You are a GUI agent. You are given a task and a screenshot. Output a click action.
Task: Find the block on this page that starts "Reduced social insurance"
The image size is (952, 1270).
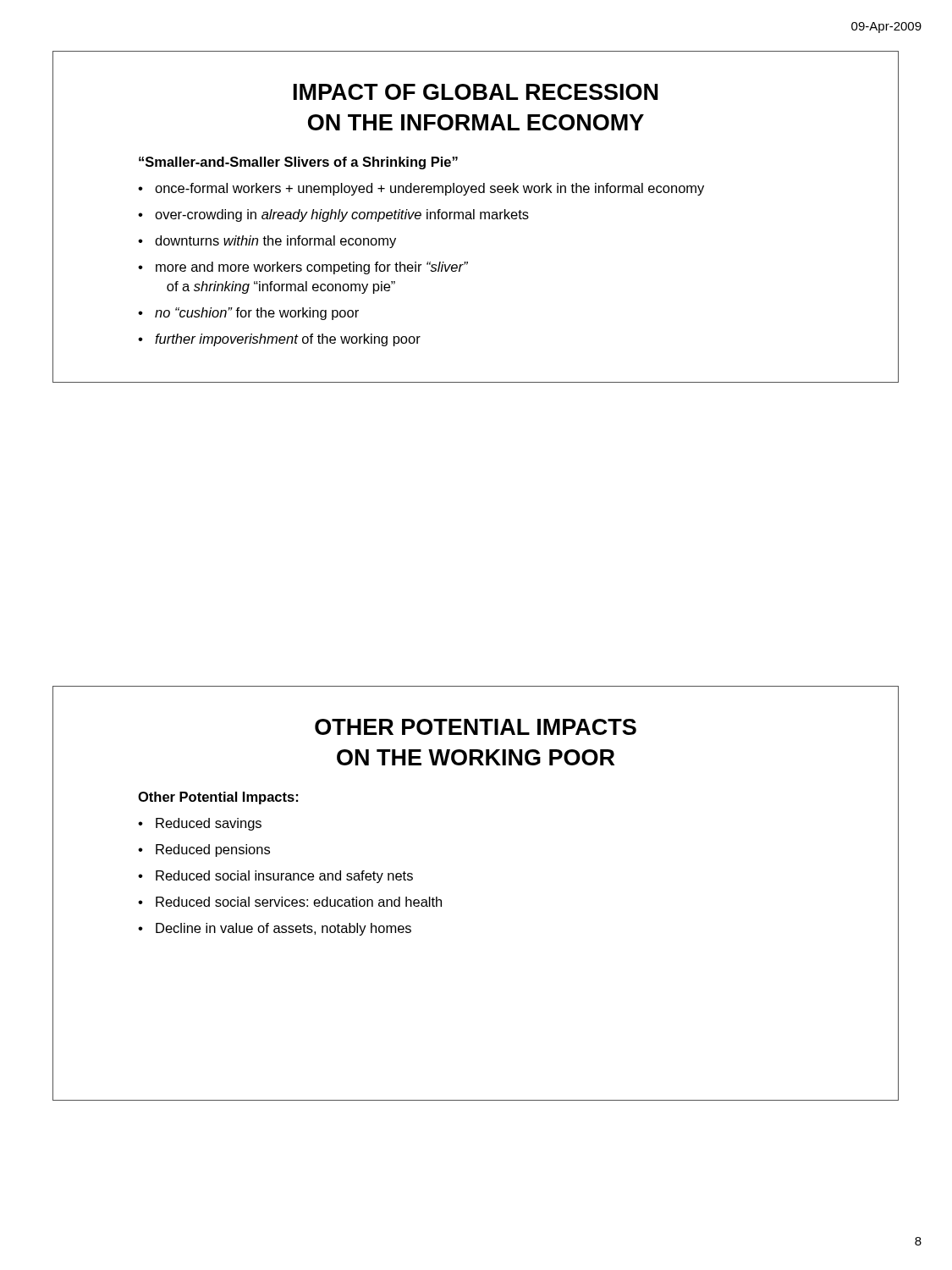[x=284, y=876]
